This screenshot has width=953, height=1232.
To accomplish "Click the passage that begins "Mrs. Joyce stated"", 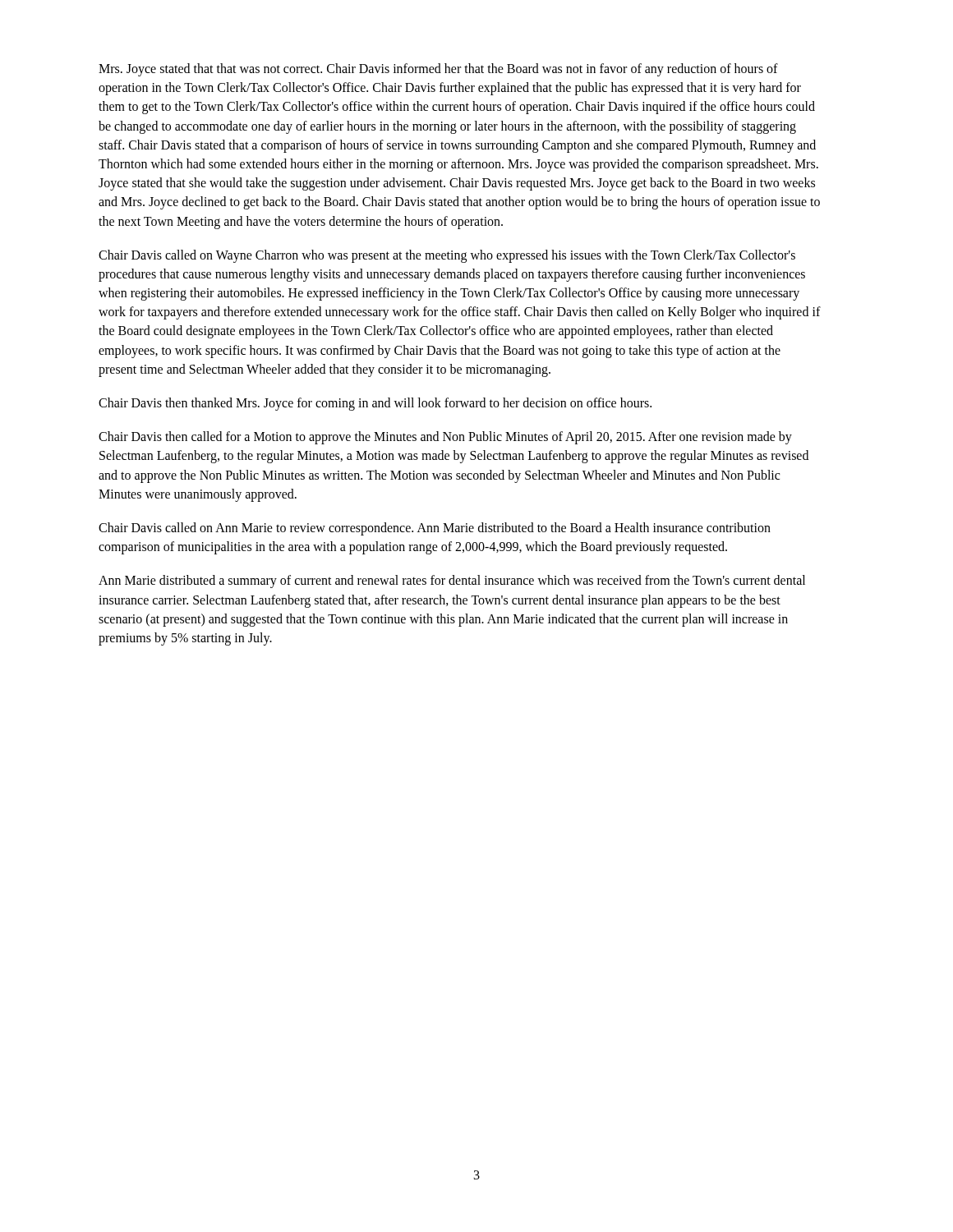I will point(459,145).
